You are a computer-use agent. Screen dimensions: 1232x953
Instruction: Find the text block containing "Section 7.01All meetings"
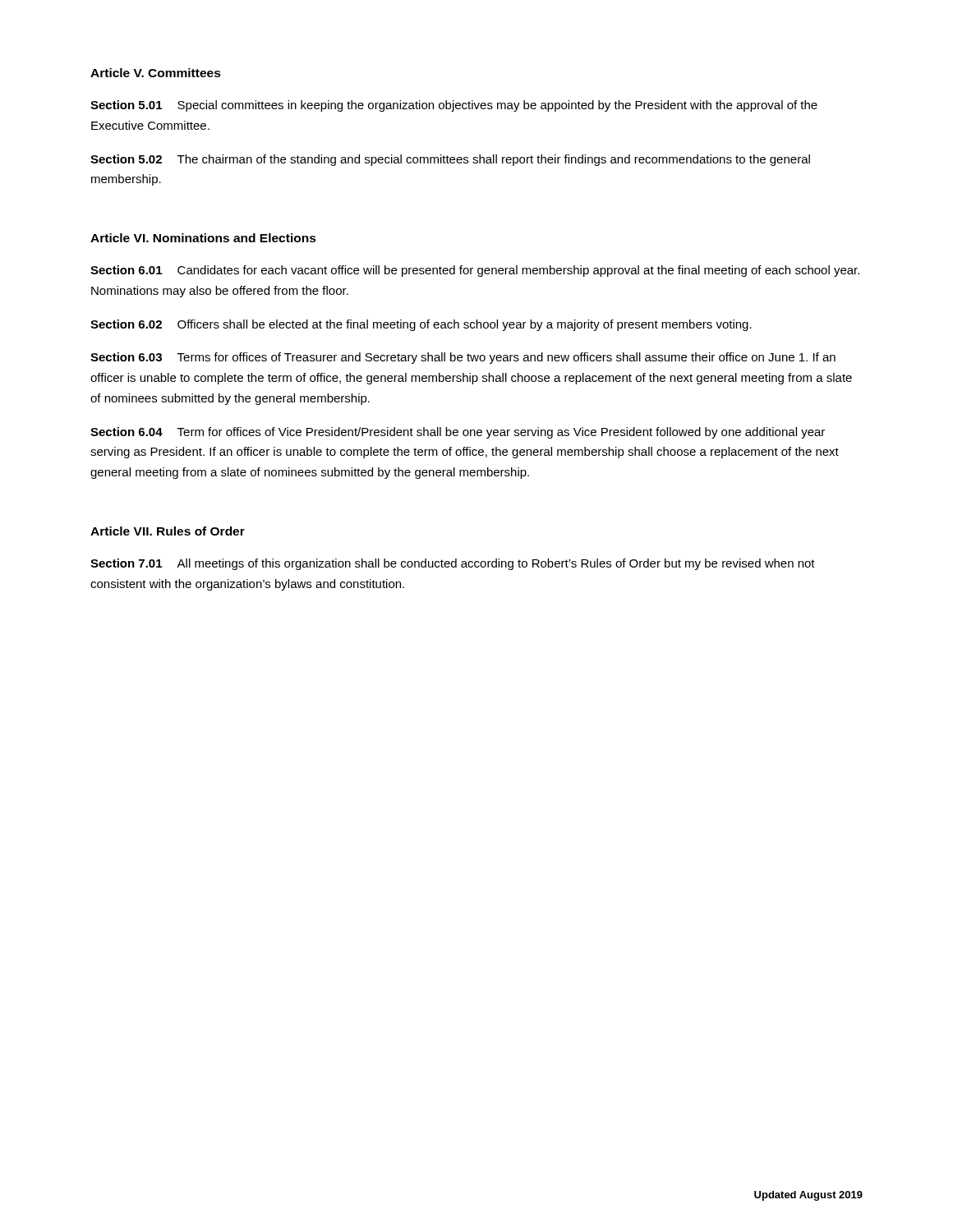click(x=452, y=573)
